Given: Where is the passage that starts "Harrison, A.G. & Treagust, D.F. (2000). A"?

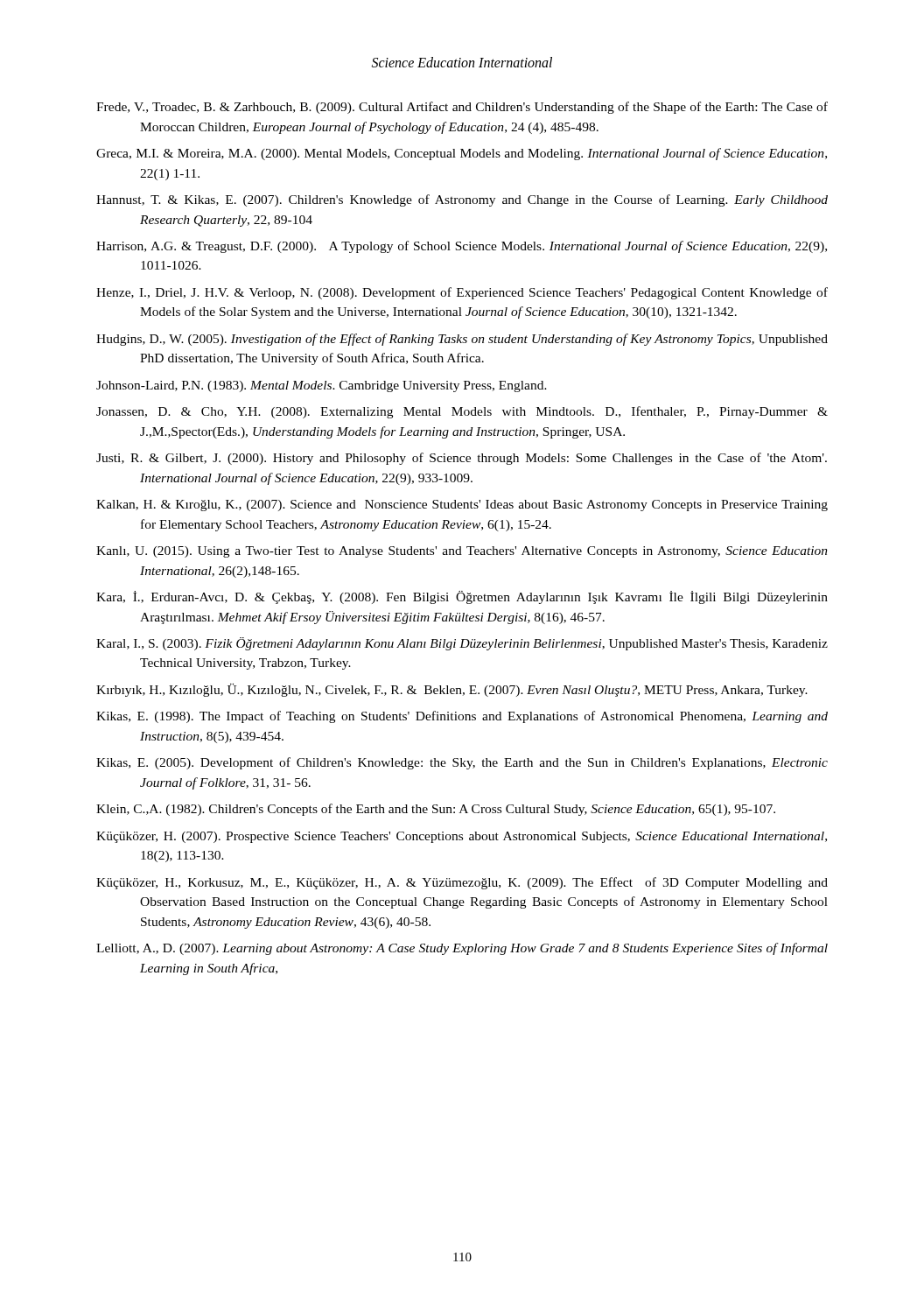Looking at the screenshot, I should (462, 255).
